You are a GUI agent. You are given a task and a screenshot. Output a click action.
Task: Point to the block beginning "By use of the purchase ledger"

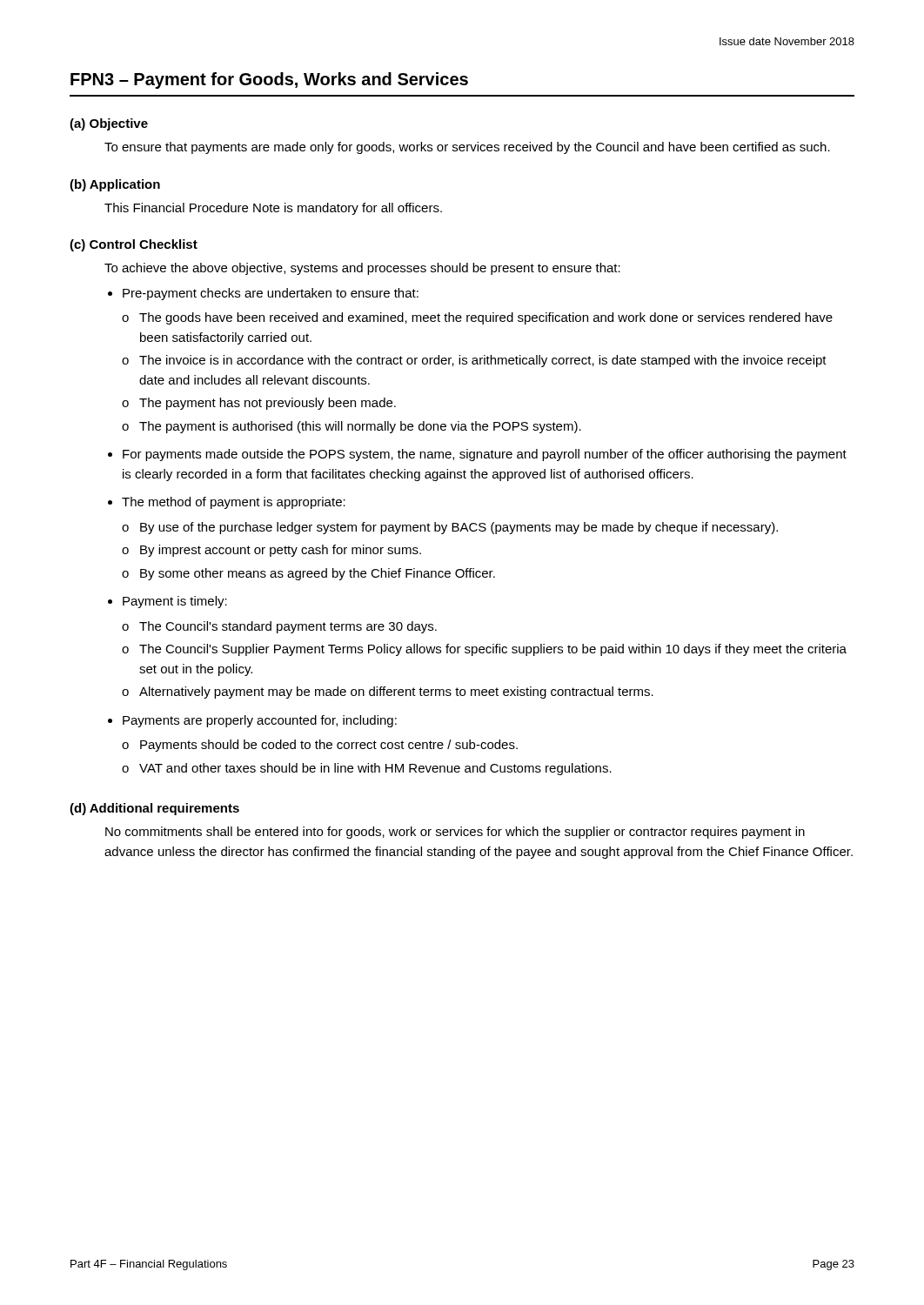pos(459,526)
